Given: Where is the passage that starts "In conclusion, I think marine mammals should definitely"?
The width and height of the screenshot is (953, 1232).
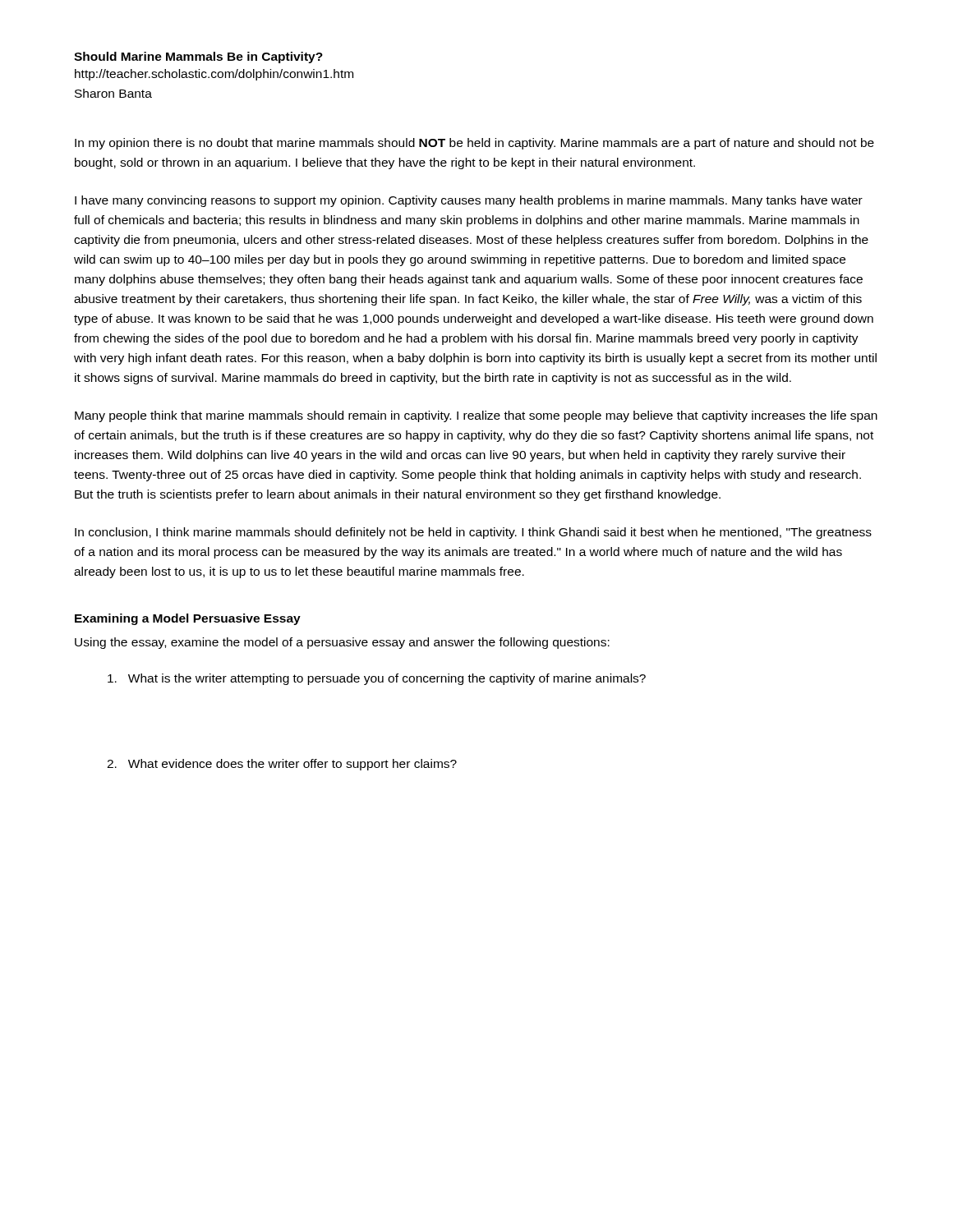Looking at the screenshot, I should pos(473,552).
